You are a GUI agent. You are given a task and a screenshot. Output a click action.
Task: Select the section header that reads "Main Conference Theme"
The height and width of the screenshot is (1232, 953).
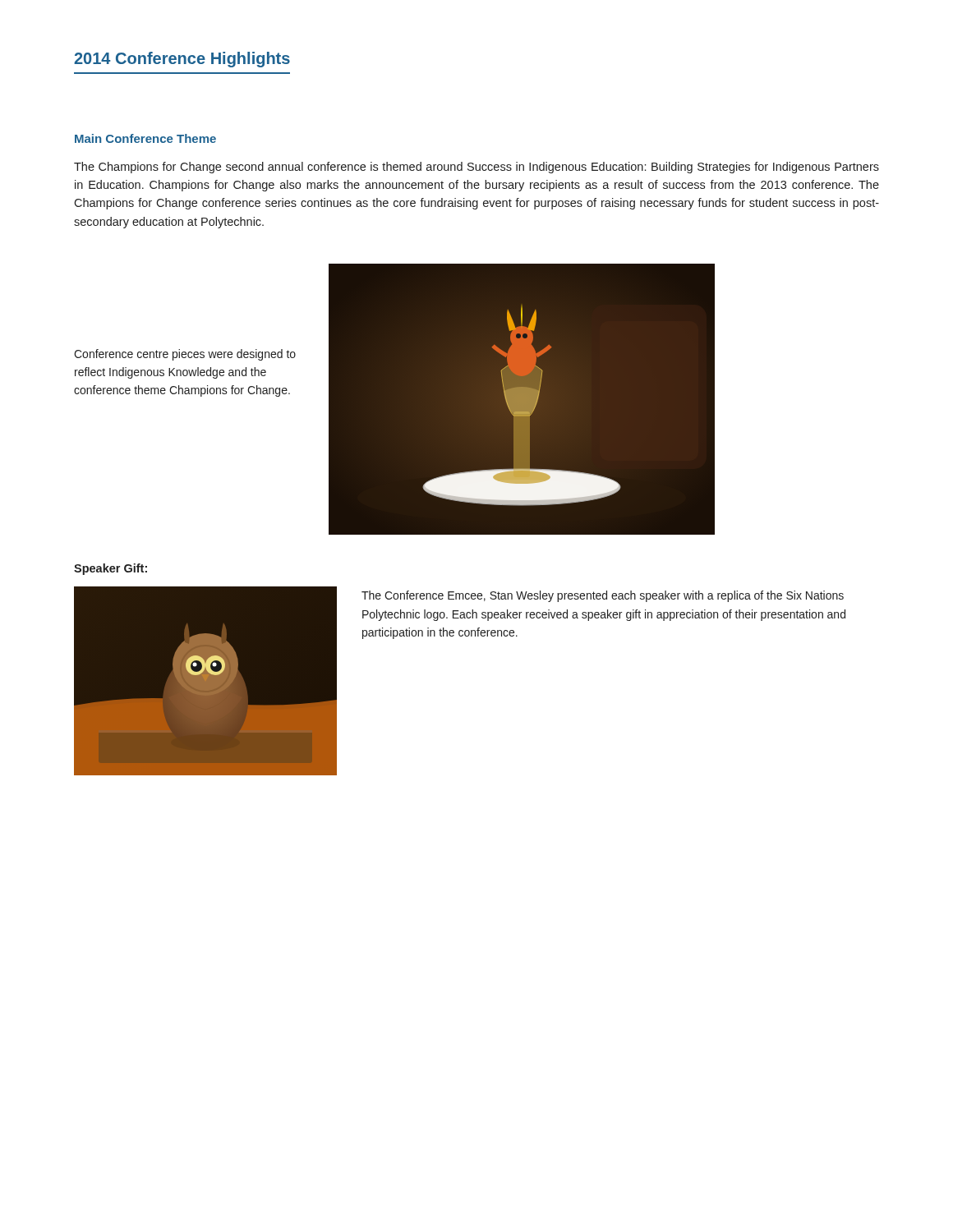tap(145, 138)
